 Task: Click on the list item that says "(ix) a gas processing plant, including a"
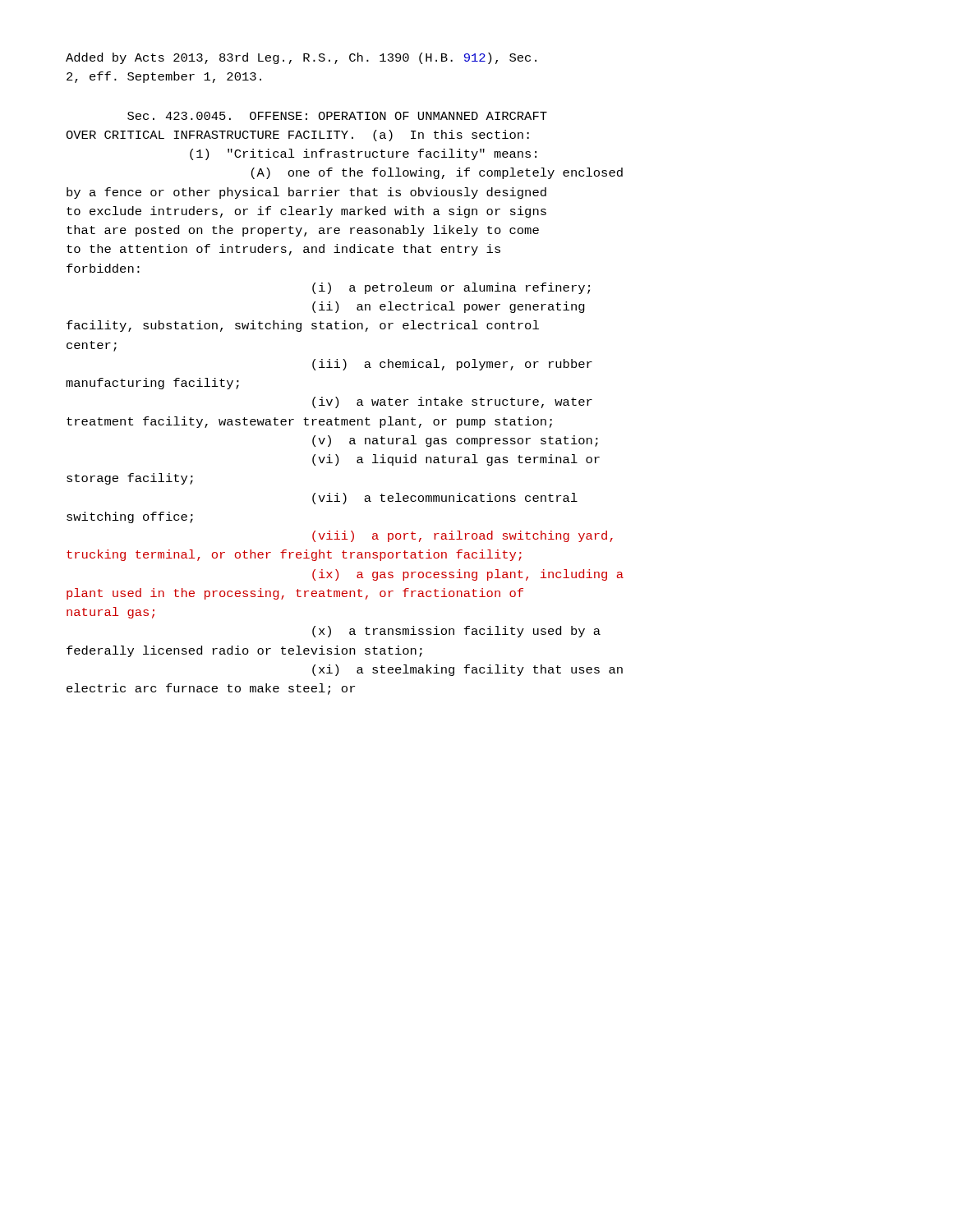345,594
